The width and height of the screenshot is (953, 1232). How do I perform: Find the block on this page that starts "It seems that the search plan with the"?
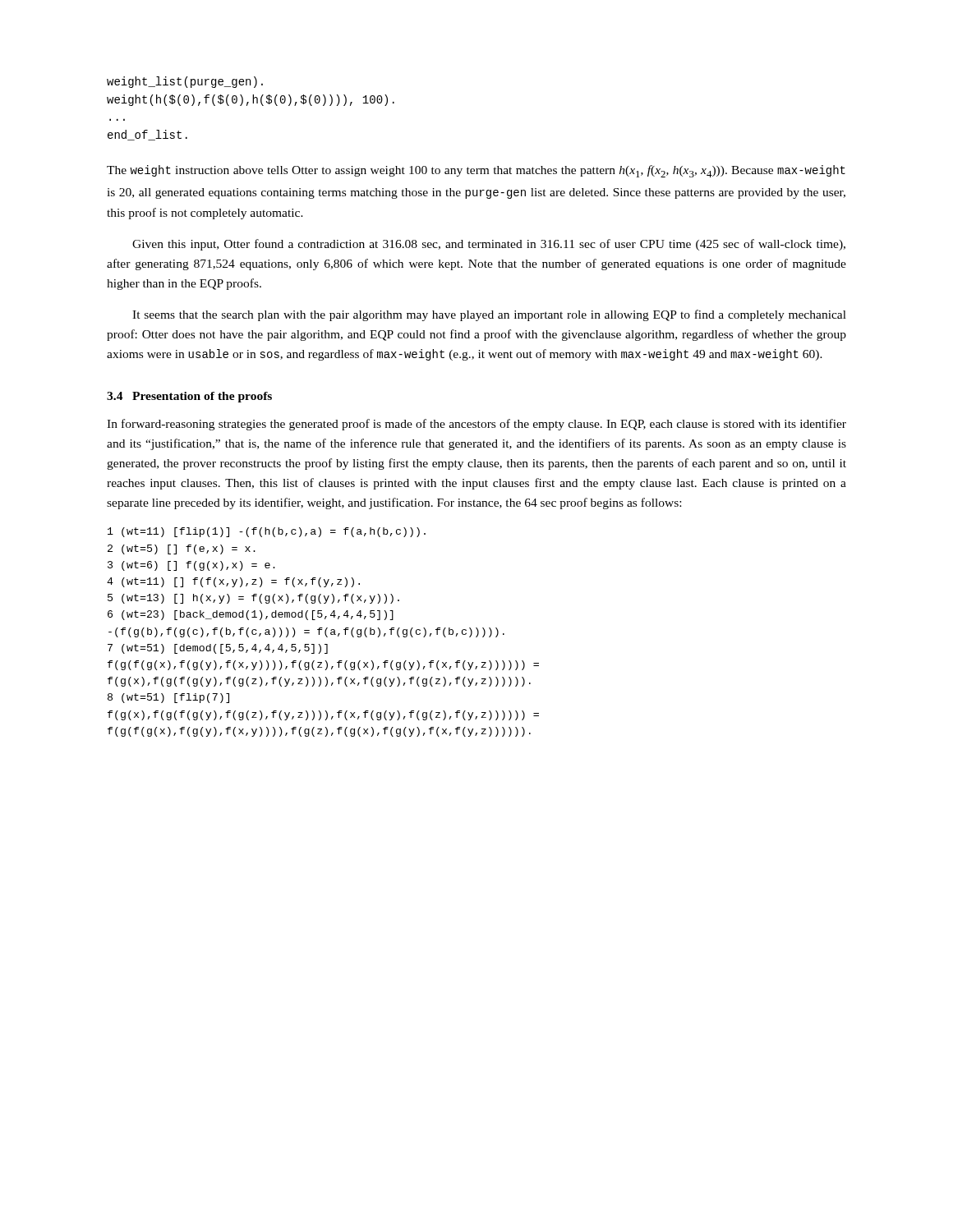[476, 334]
